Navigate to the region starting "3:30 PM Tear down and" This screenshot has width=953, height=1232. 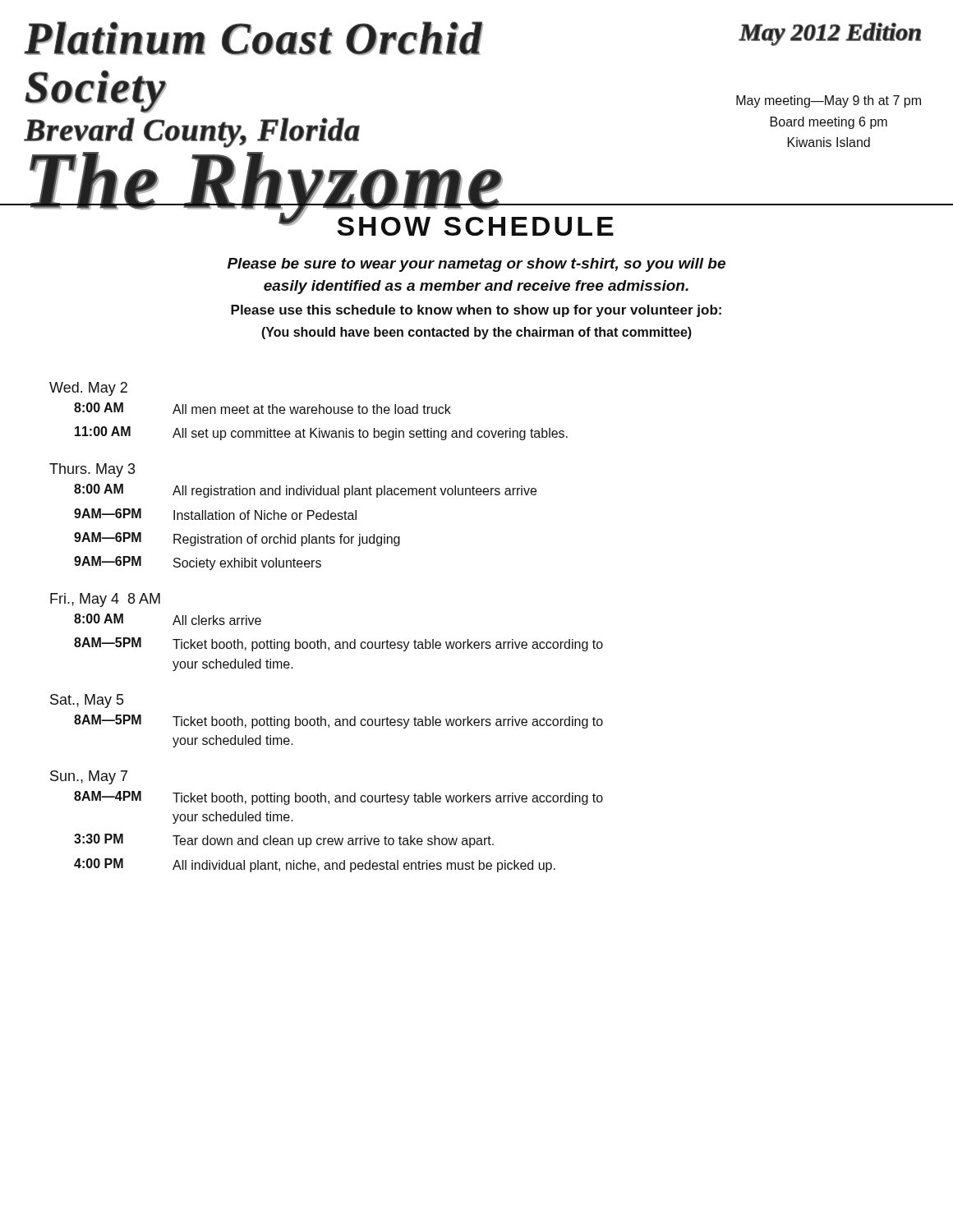284,841
